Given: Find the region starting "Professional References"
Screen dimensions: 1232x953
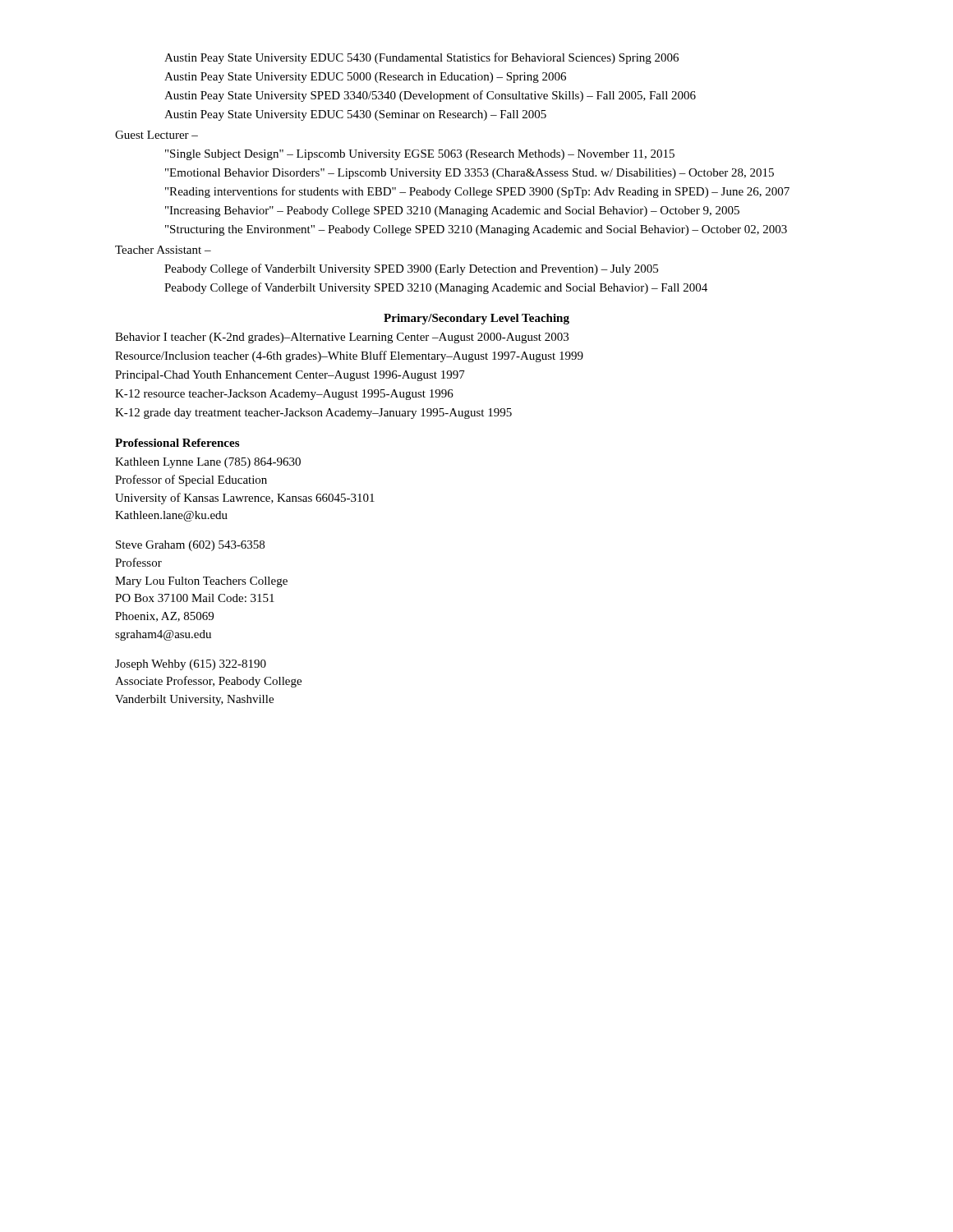Looking at the screenshot, I should (x=177, y=443).
